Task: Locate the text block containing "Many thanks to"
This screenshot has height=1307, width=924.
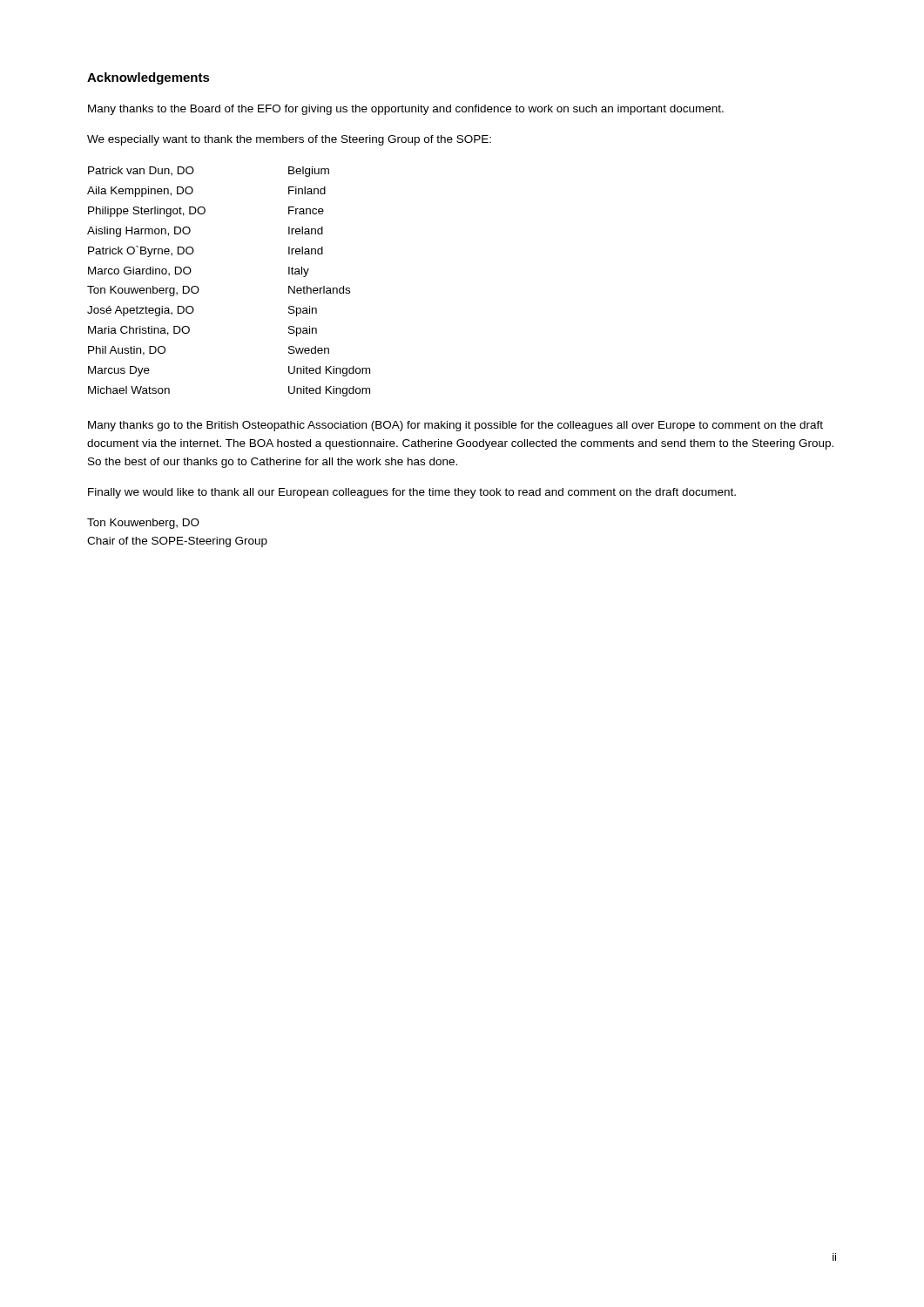Action: pos(406,108)
